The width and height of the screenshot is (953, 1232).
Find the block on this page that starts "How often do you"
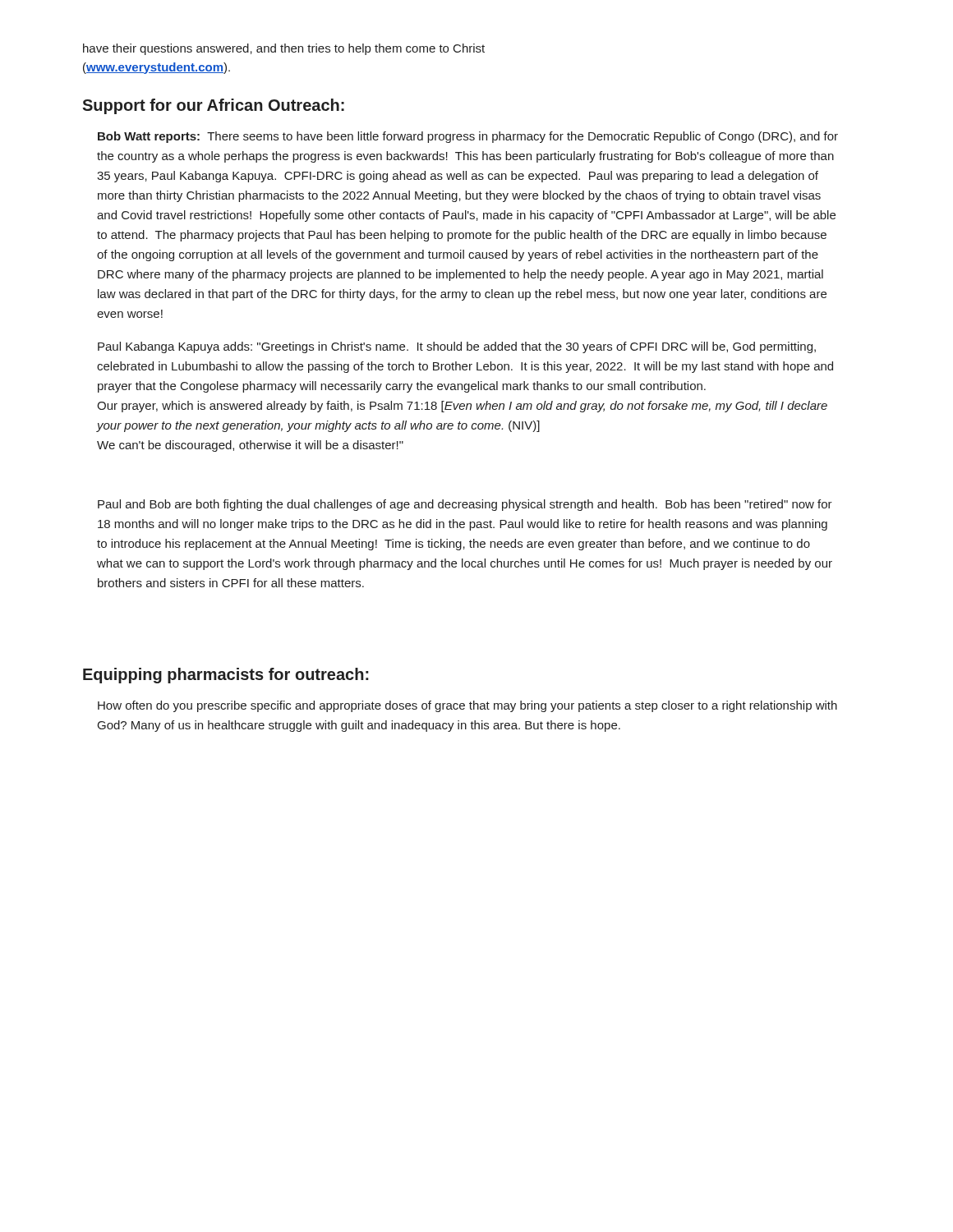(x=467, y=715)
